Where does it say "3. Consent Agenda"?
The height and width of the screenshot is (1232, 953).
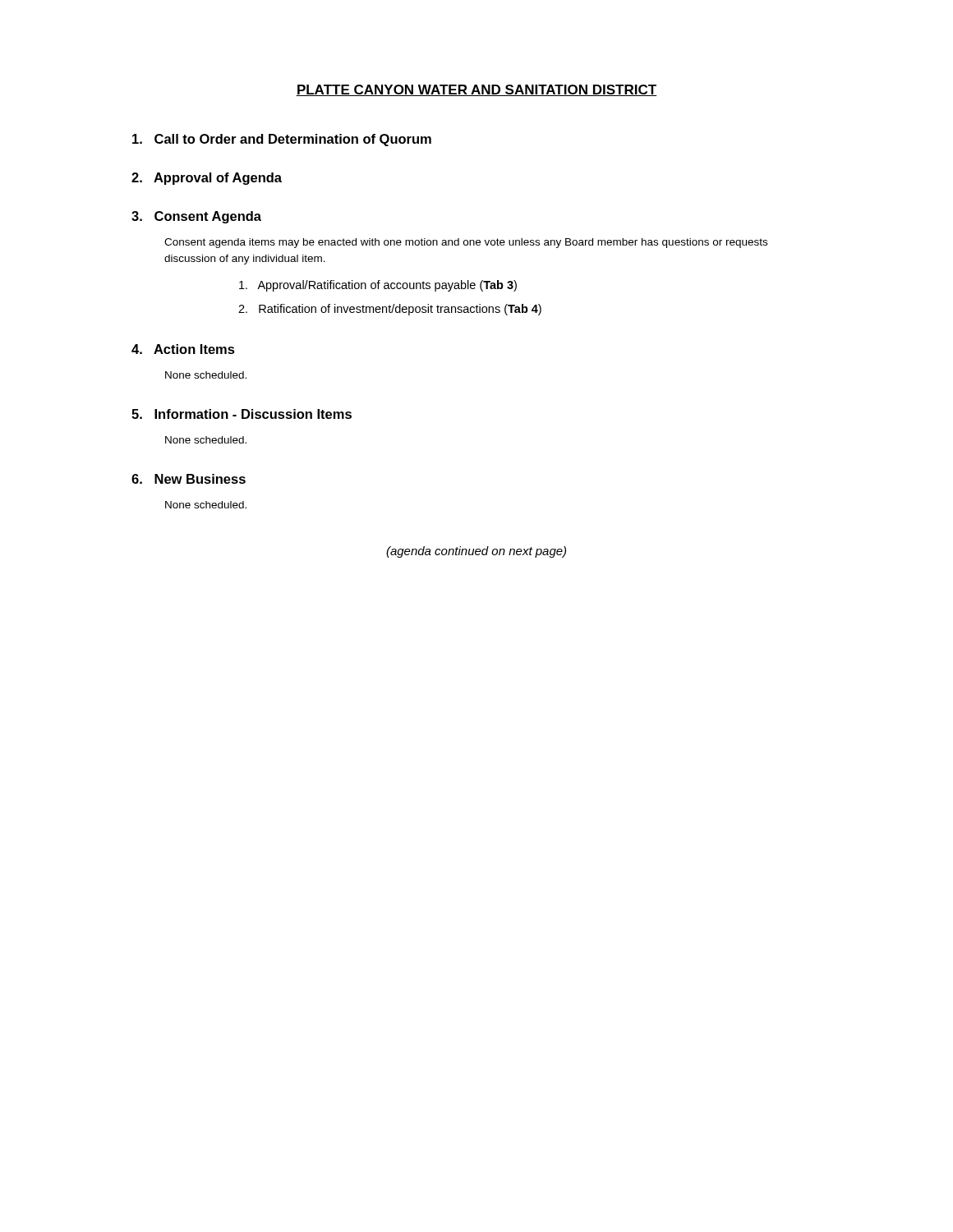click(196, 216)
